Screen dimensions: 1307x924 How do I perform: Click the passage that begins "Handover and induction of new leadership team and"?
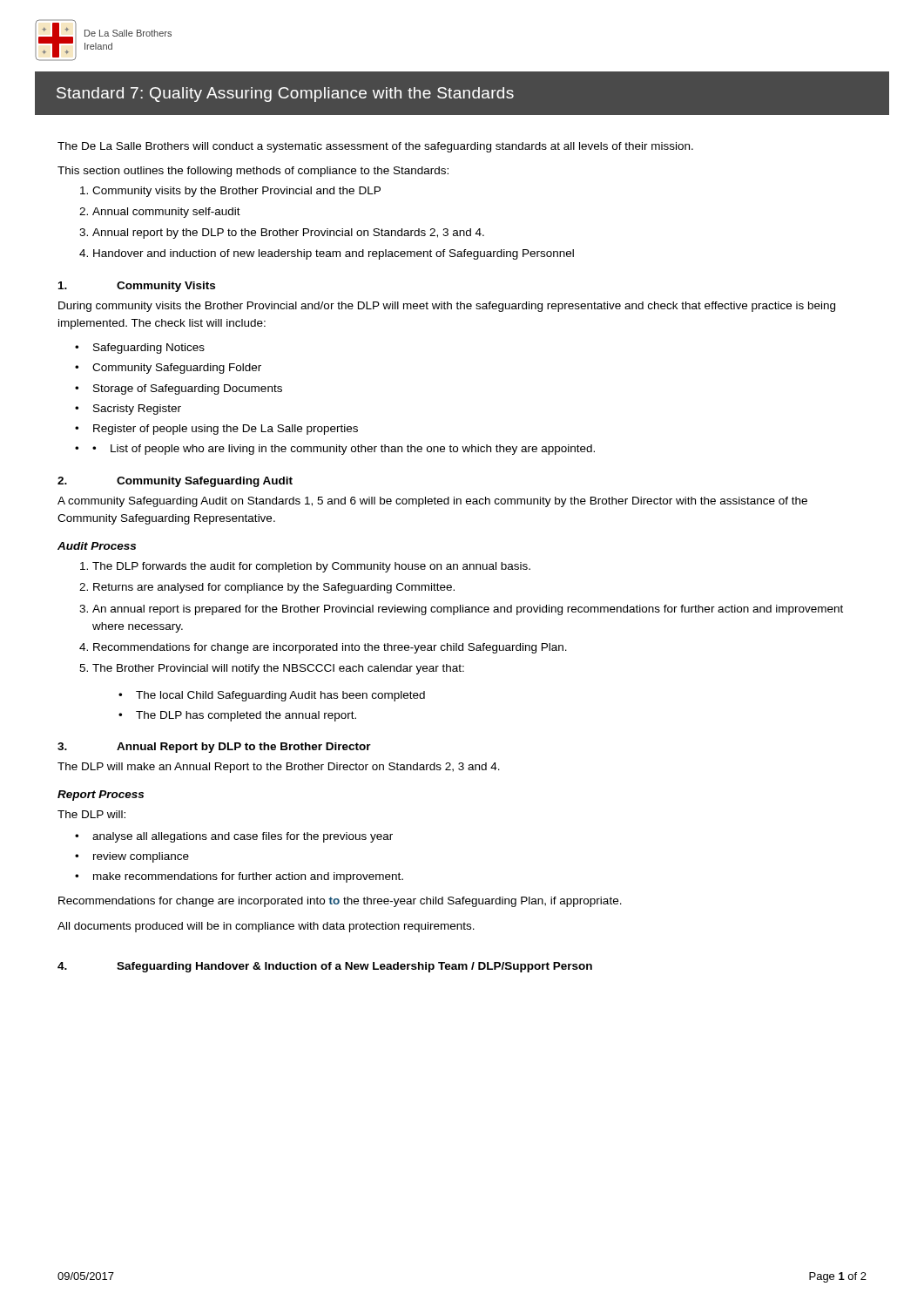pyautogui.click(x=333, y=253)
